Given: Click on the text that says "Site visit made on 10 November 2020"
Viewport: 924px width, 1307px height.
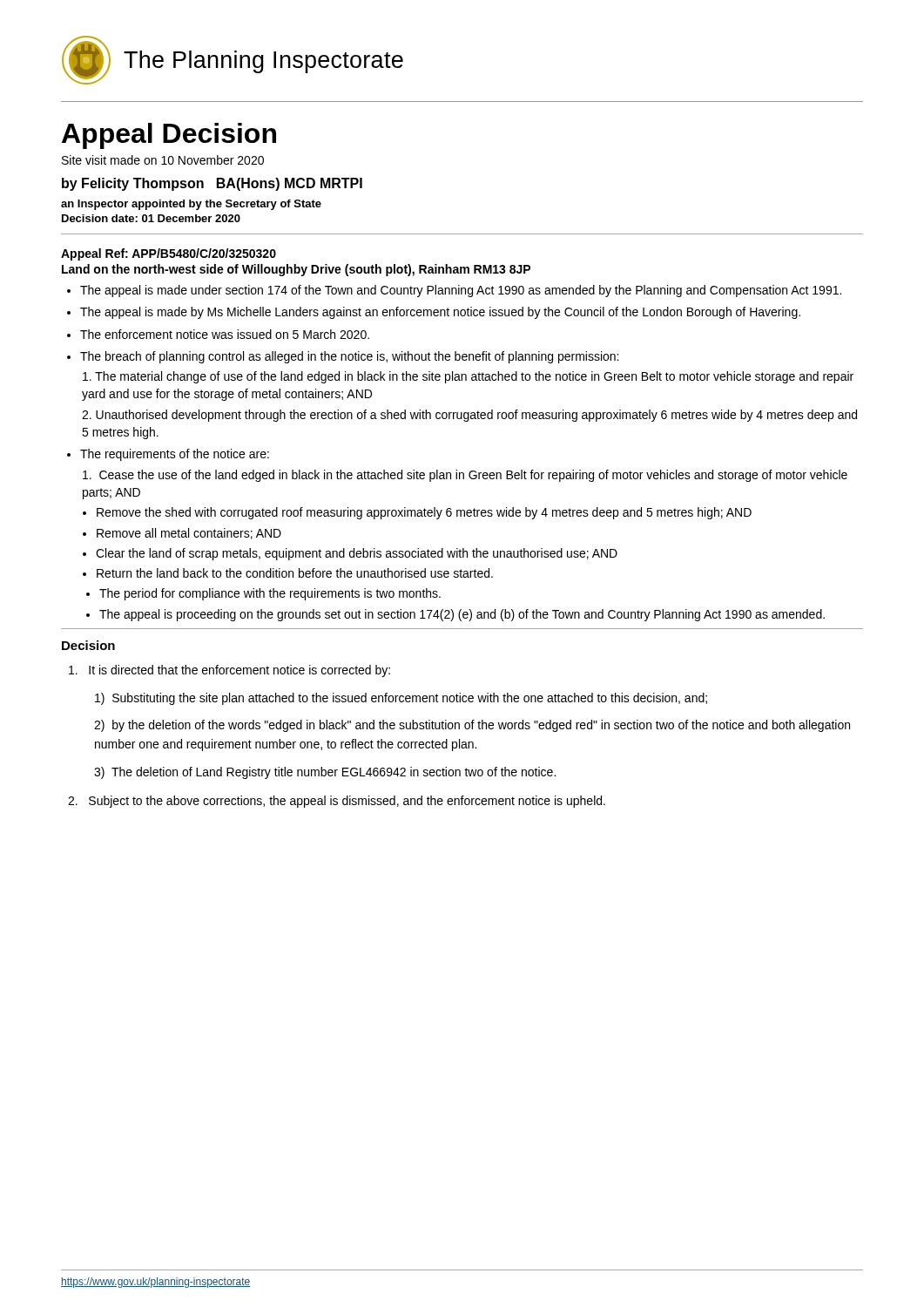Looking at the screenshot, I should [163, 160].
